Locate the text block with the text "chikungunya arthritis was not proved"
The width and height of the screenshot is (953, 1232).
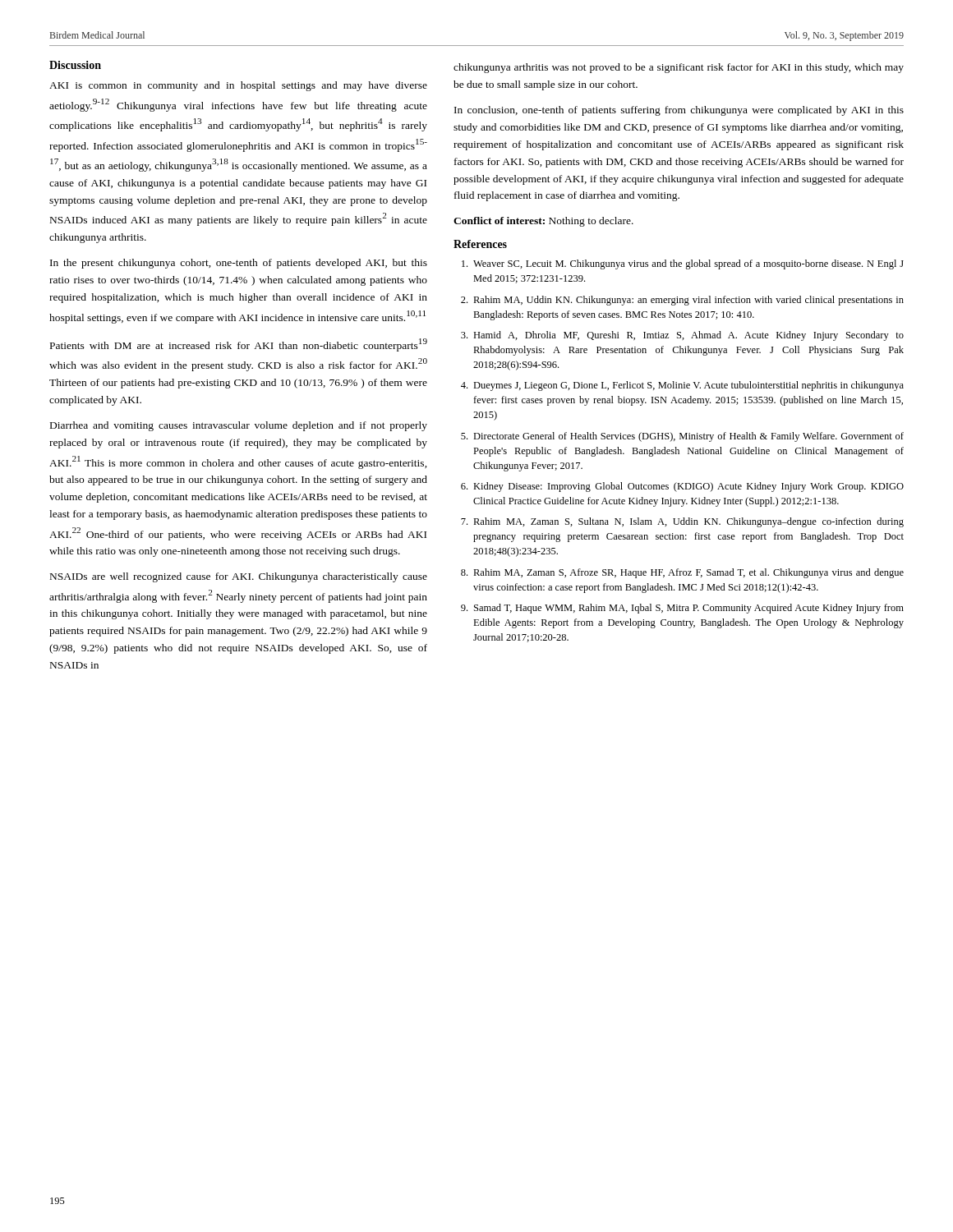coord(679,76)
